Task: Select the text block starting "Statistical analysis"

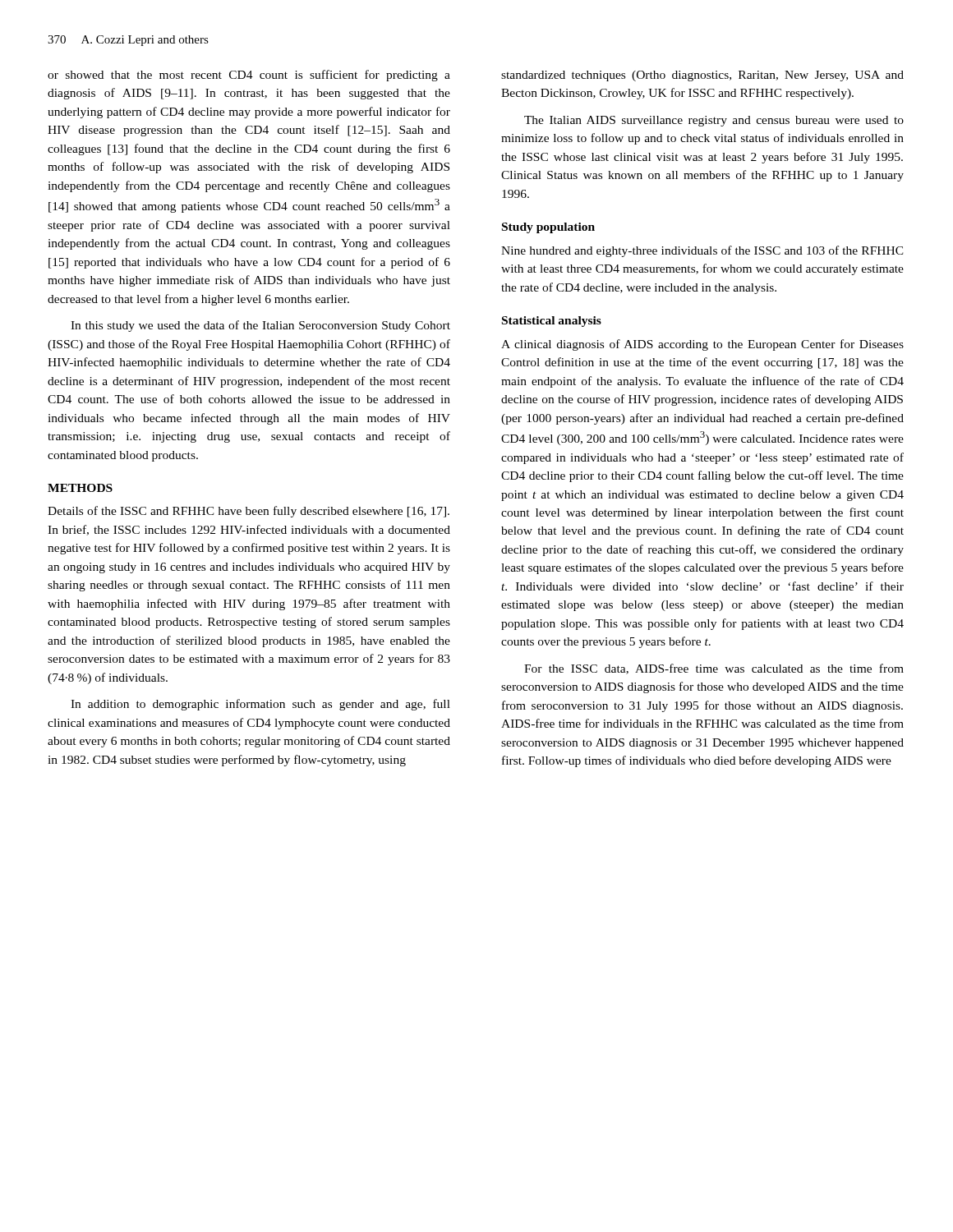Action: [551, 320]
